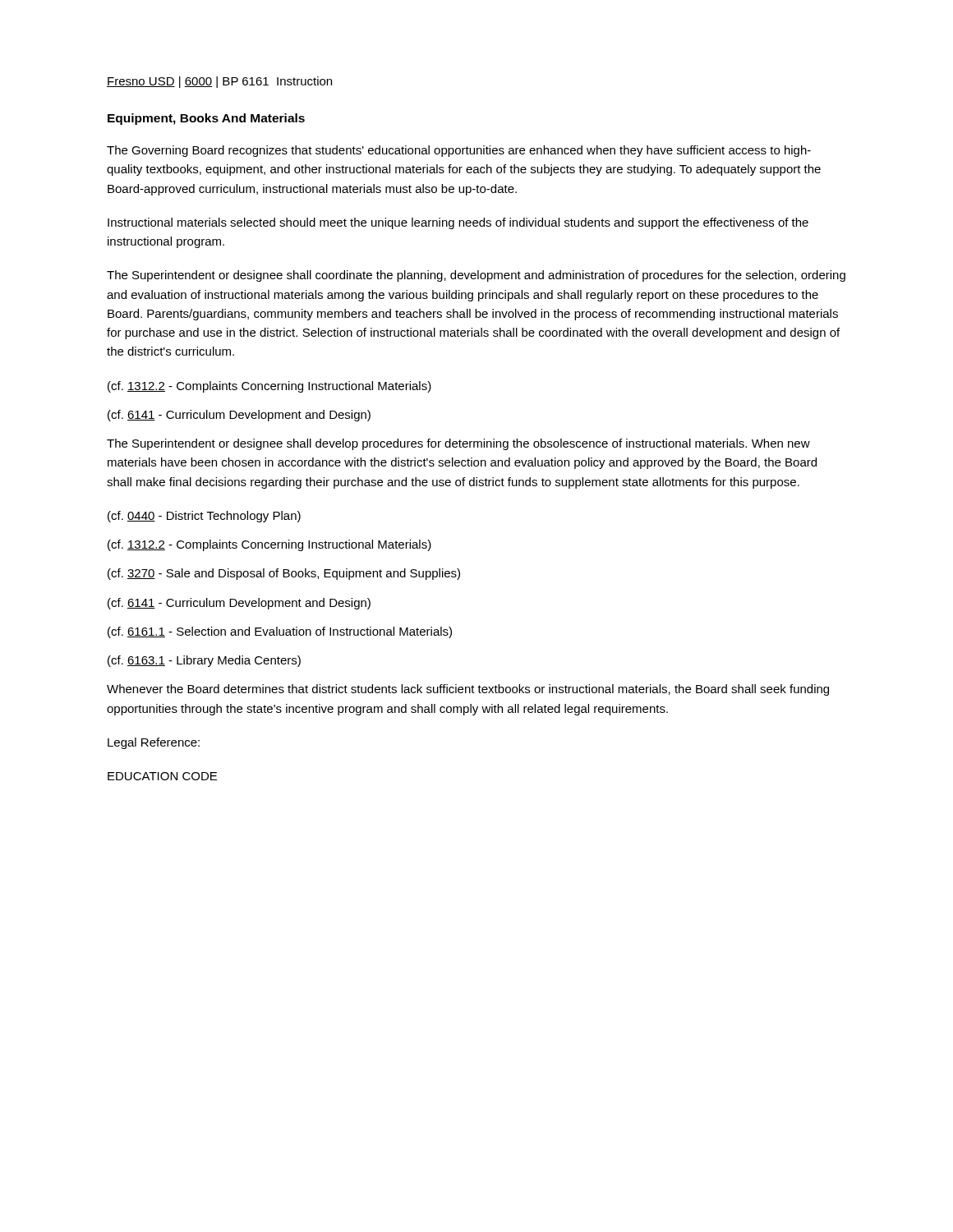Locate the text block starting "EDUCATION CODE"

[162, 776]
